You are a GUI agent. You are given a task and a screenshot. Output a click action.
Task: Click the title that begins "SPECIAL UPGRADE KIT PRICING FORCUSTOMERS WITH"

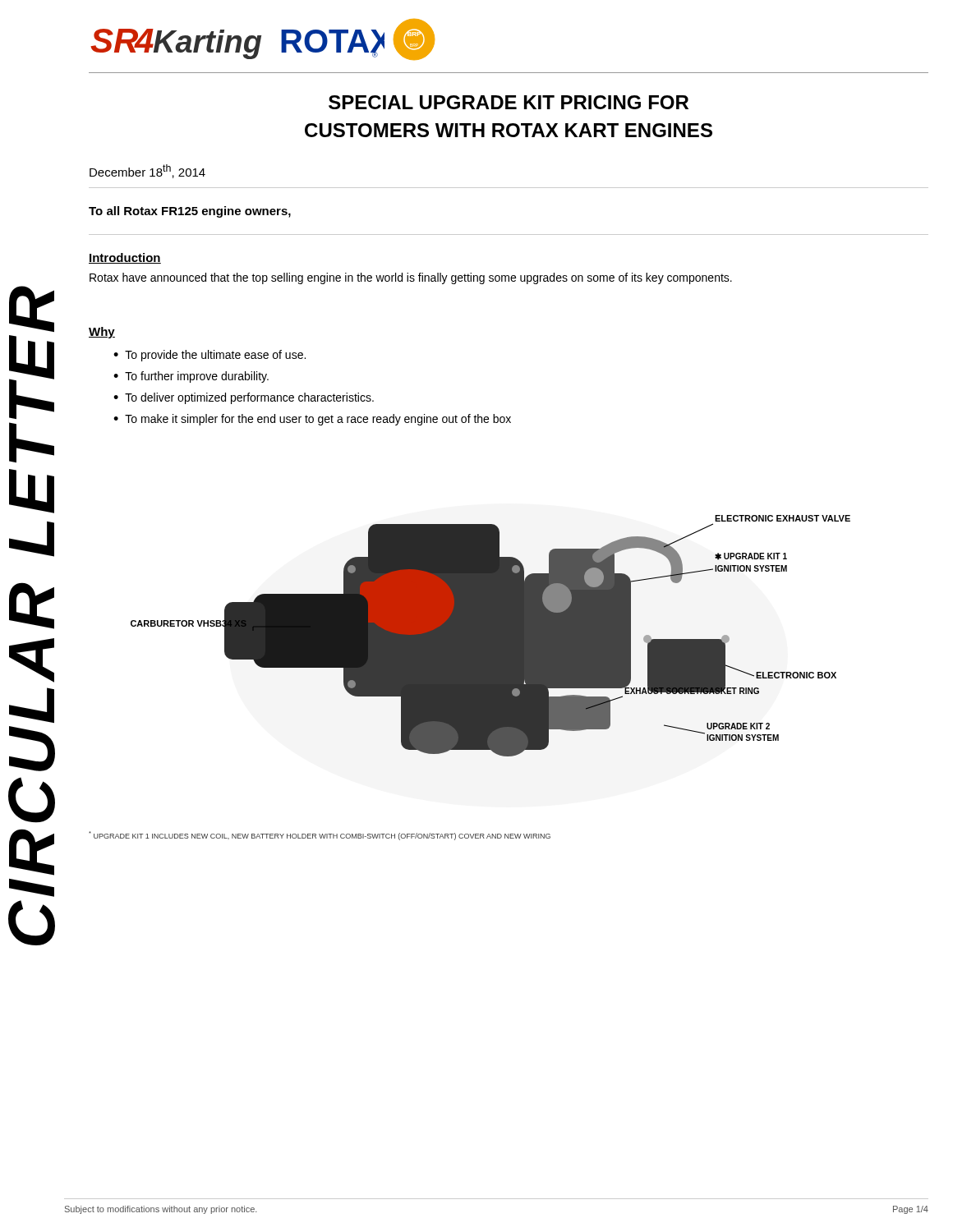tap(509, 116)
